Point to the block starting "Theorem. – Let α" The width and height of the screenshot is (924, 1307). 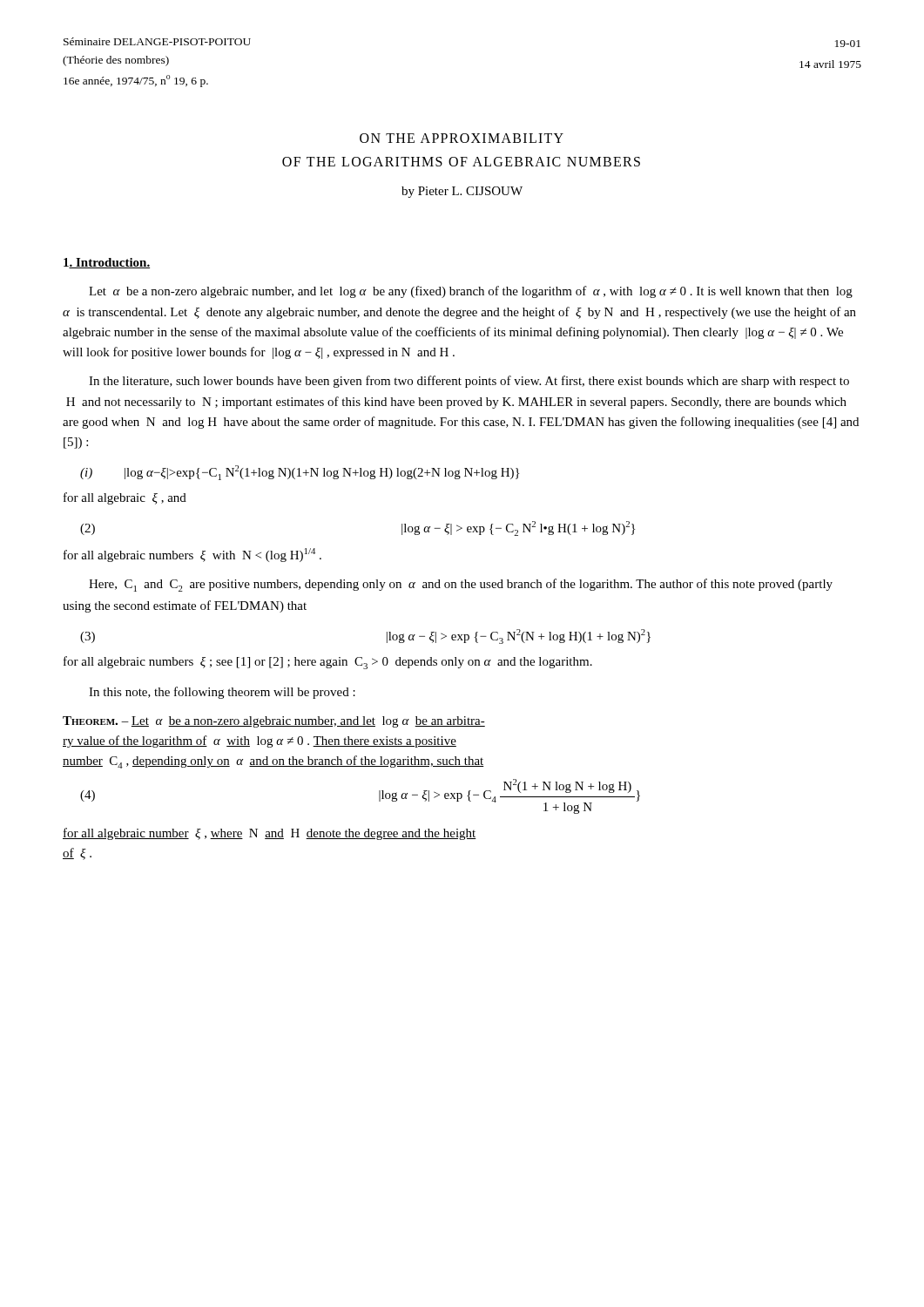pyautogui.click(x=274, y=742)
